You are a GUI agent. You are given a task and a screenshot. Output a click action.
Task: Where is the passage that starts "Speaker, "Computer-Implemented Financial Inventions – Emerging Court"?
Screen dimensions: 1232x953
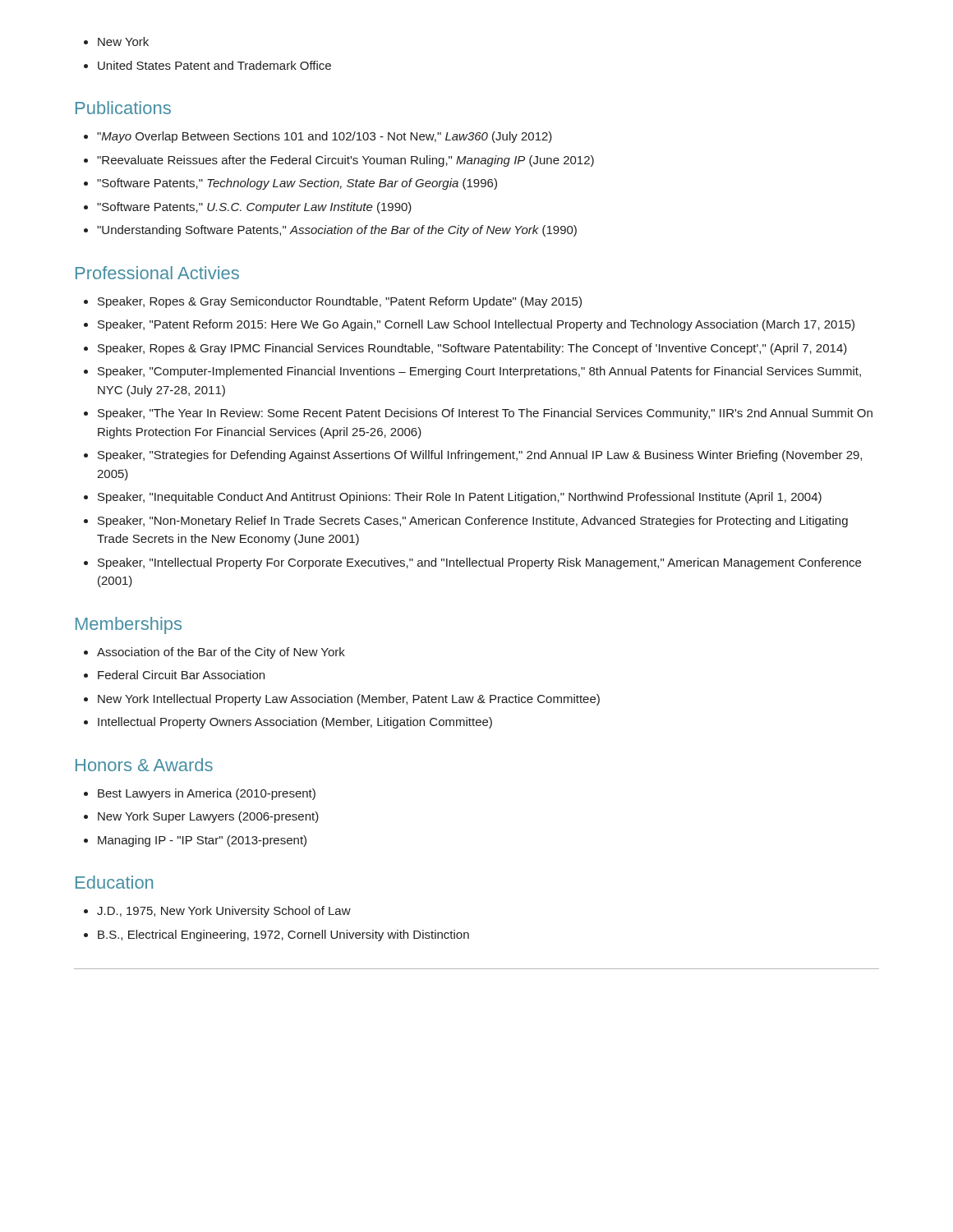(x=476, y=381)
